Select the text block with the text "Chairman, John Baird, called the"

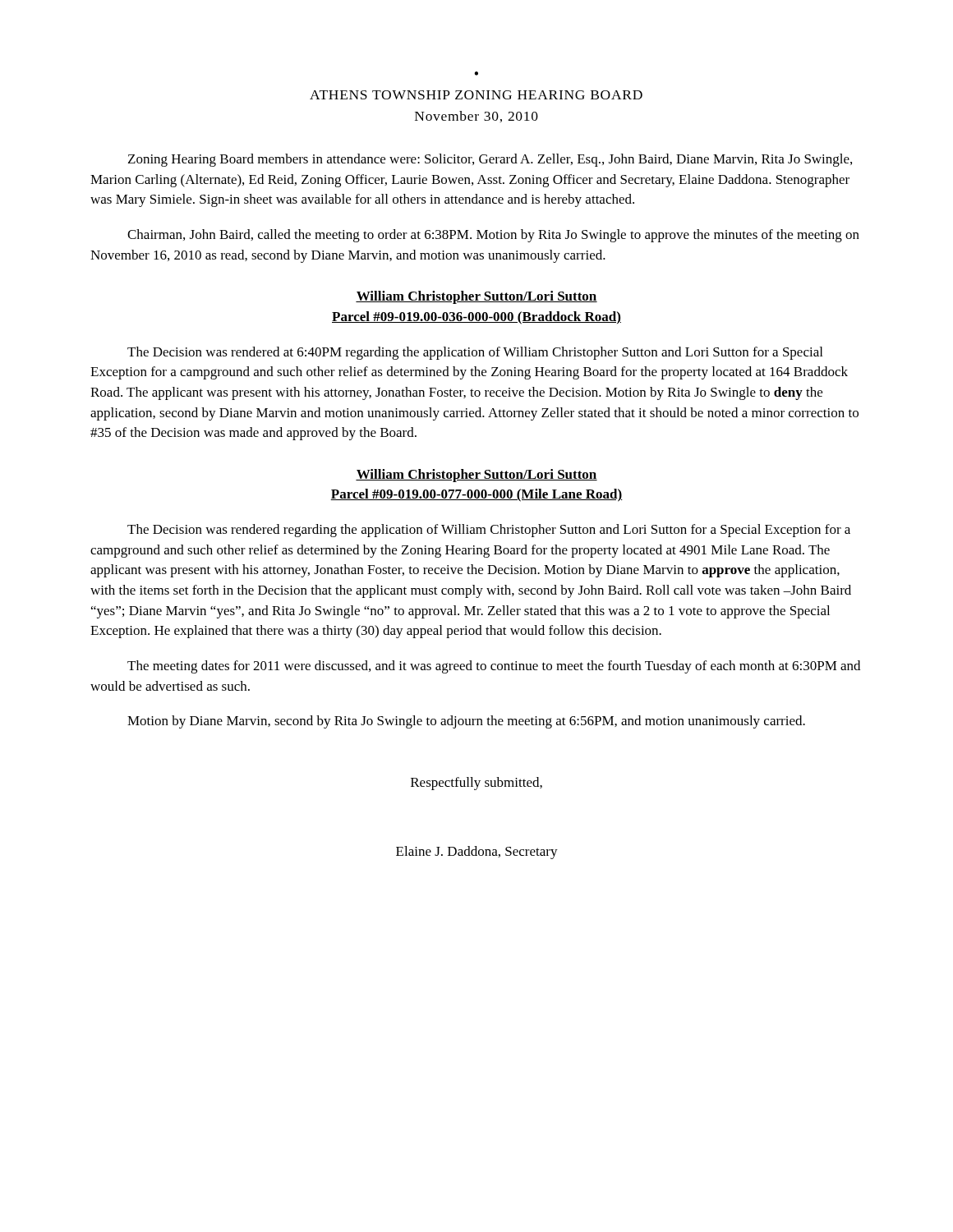click(x=475, y=245)
